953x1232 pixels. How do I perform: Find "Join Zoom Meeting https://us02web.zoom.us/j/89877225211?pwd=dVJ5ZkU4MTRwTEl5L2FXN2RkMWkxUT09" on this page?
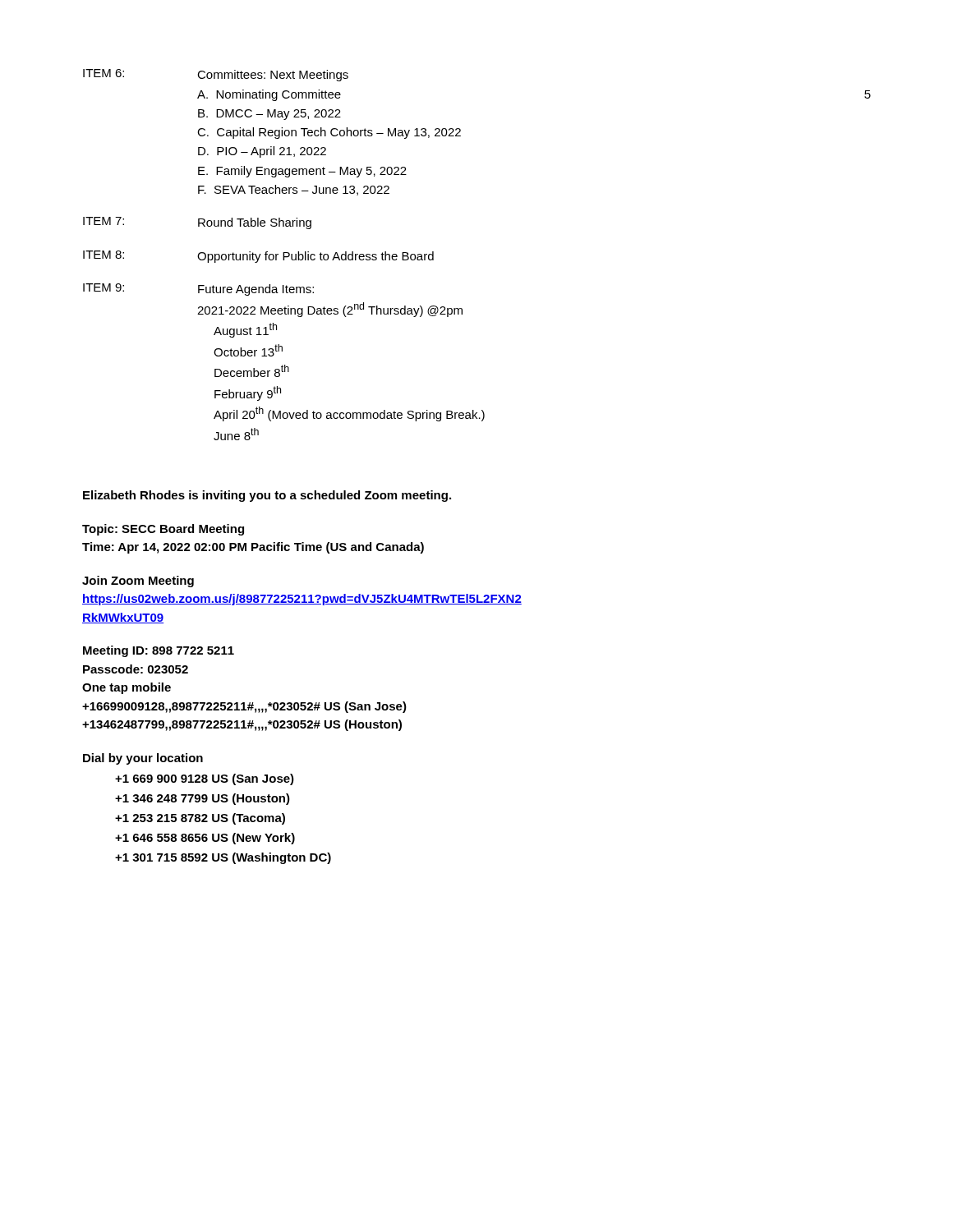476,599
